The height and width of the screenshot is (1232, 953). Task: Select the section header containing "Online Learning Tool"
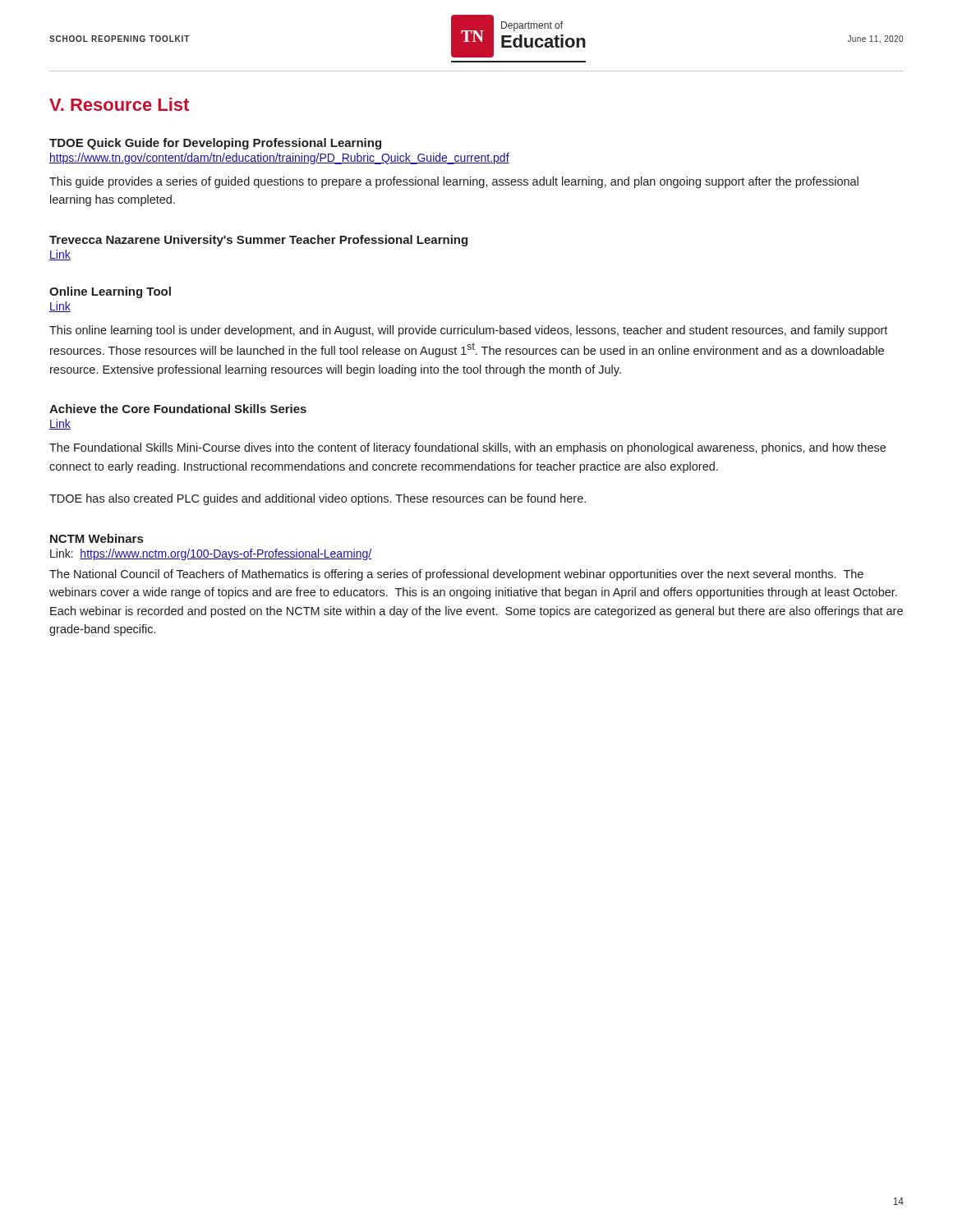point(110,291)
